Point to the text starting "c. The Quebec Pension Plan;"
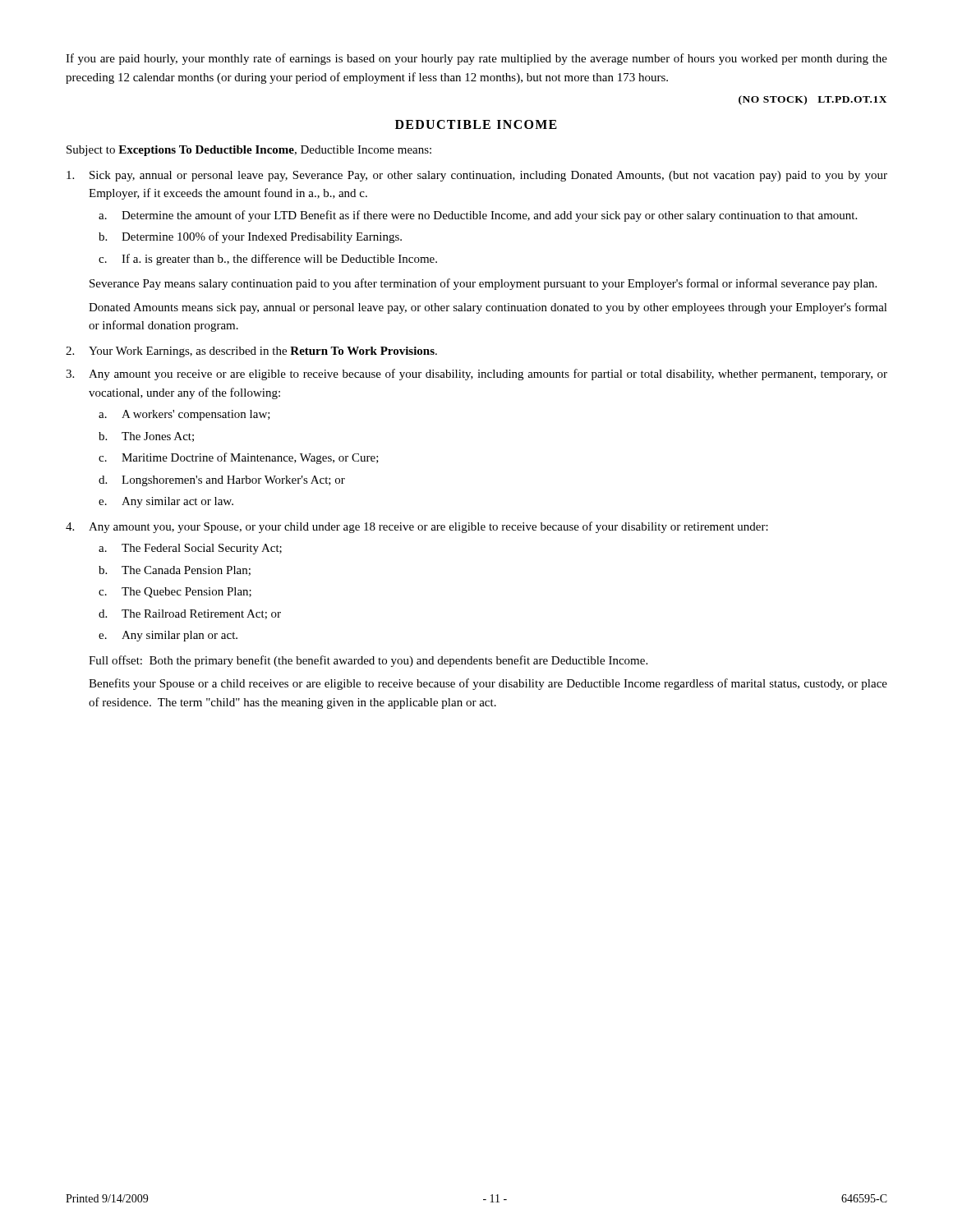Screen dimensions: 1232x953 [175, 593]
